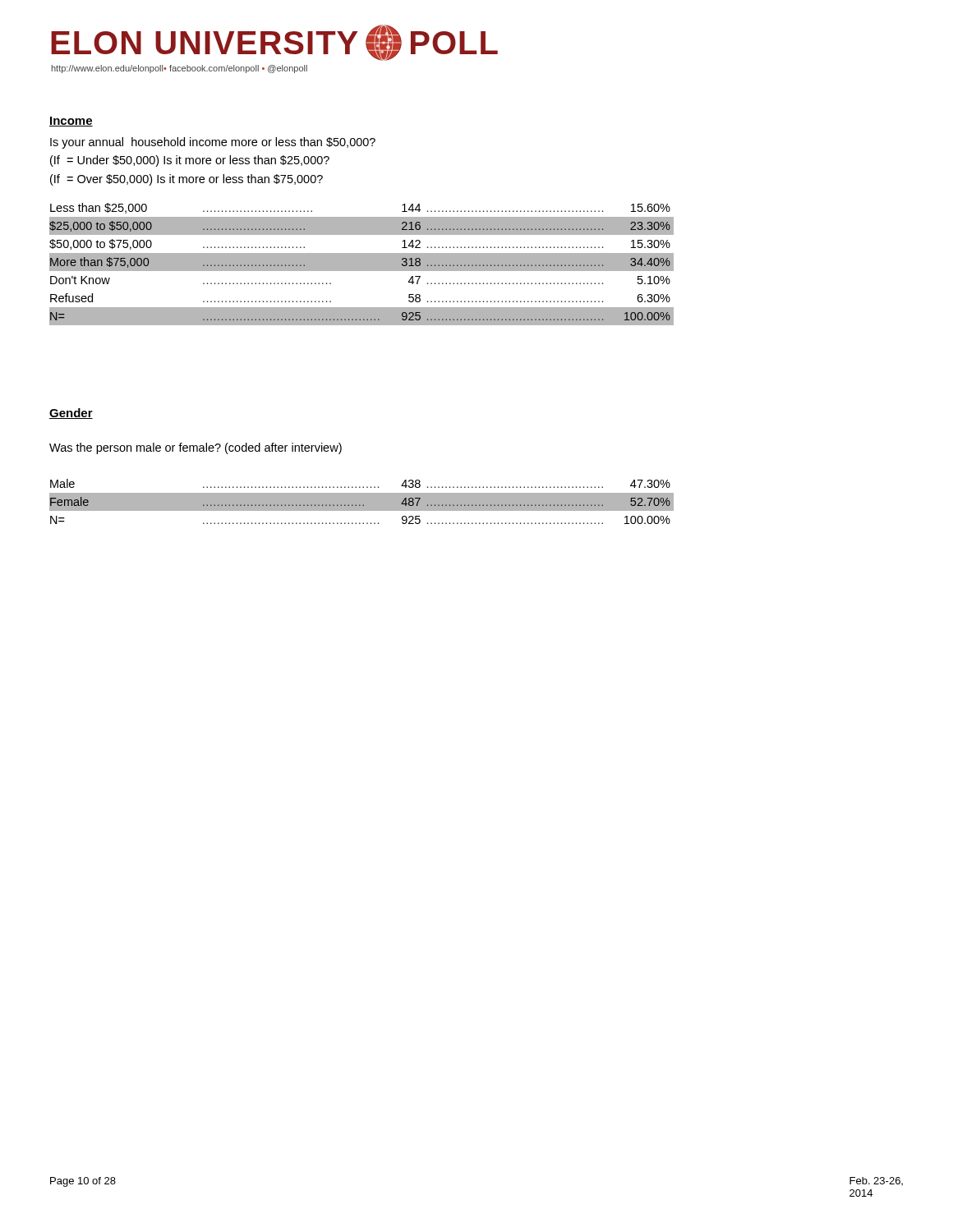Click on the table containing "$25,000 to $50,000"
The image size is (953, 1232).
(x=361, y=262)
